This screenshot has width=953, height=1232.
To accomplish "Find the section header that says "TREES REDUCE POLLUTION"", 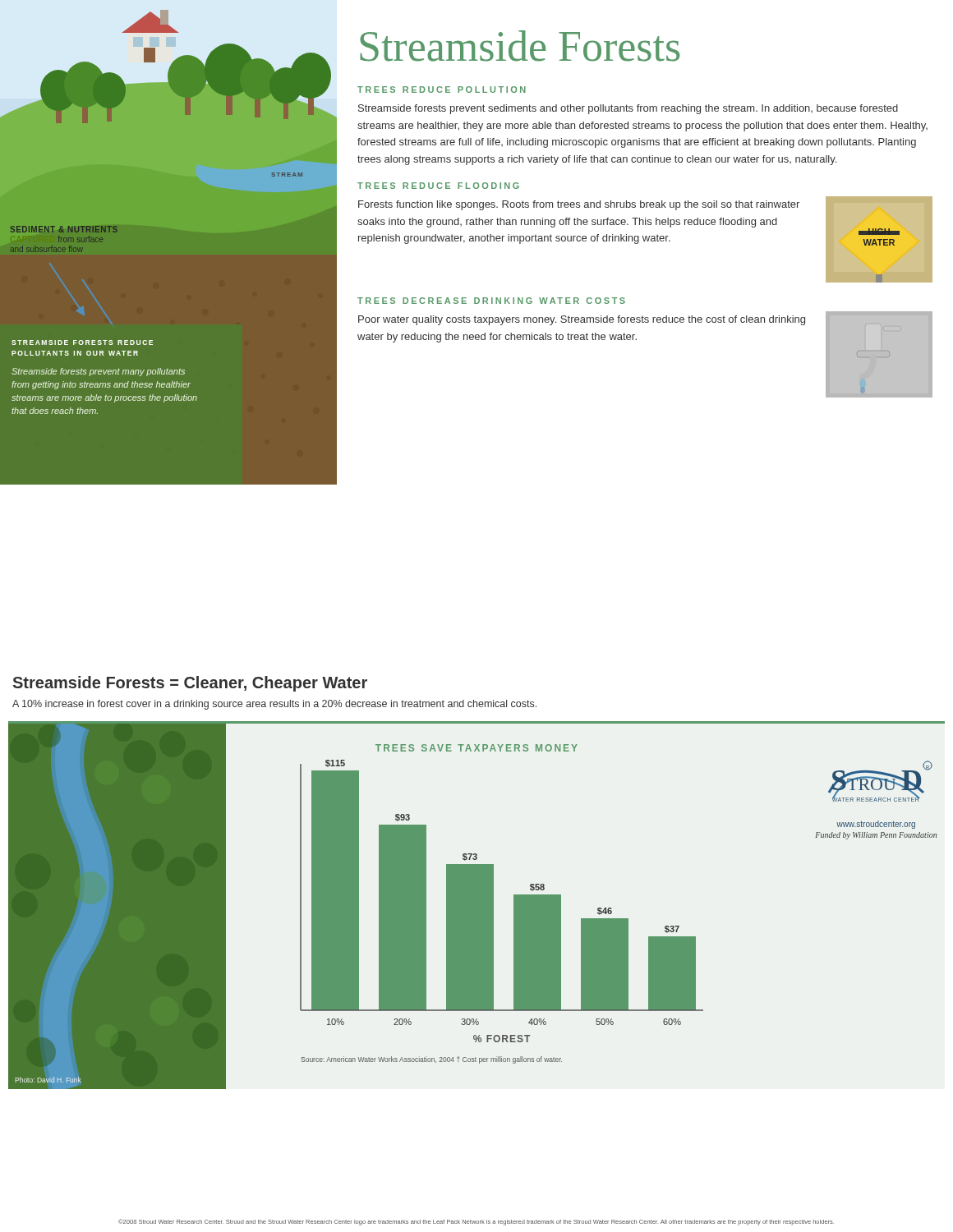I will (443, 90).
